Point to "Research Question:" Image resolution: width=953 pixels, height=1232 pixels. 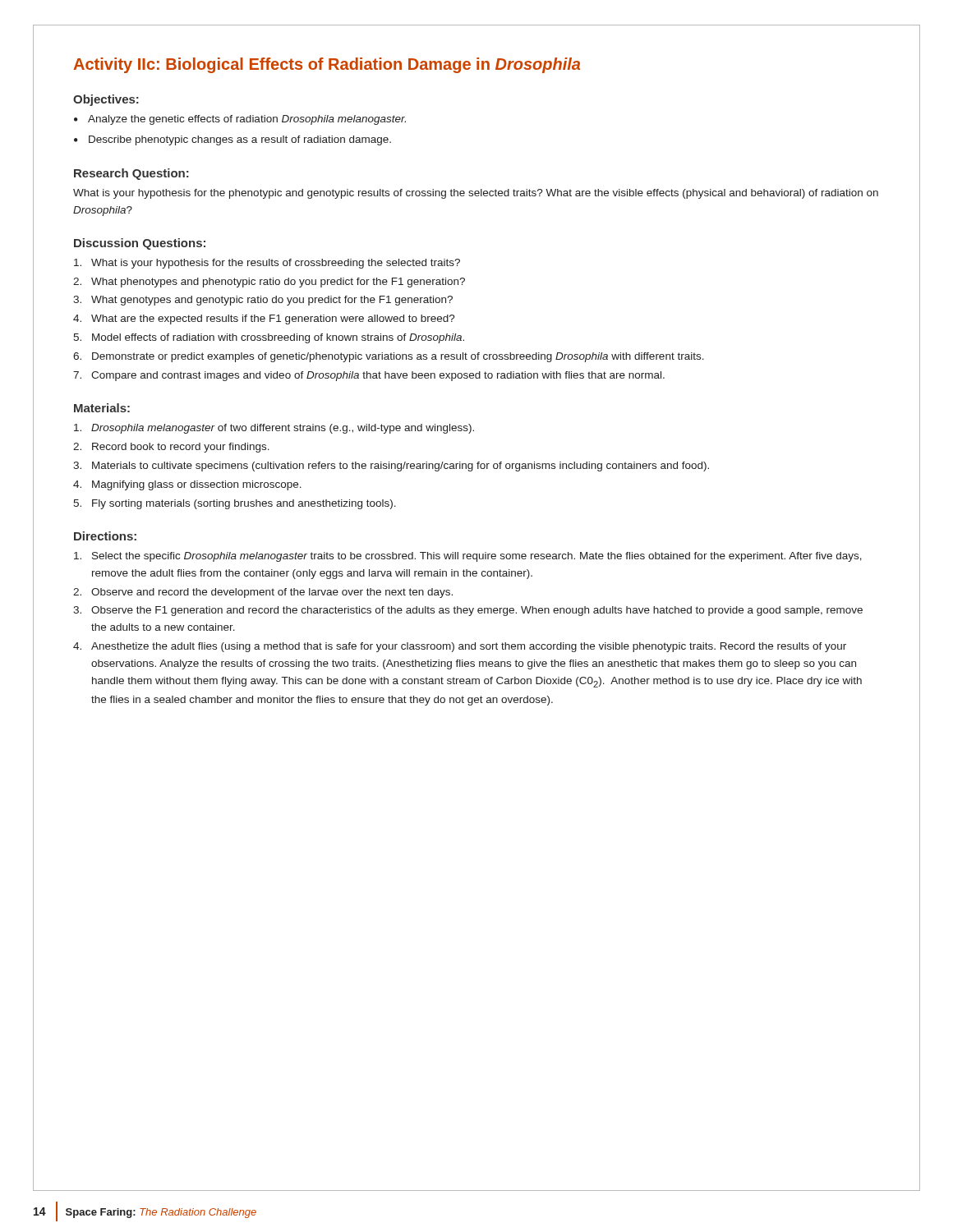131,173
